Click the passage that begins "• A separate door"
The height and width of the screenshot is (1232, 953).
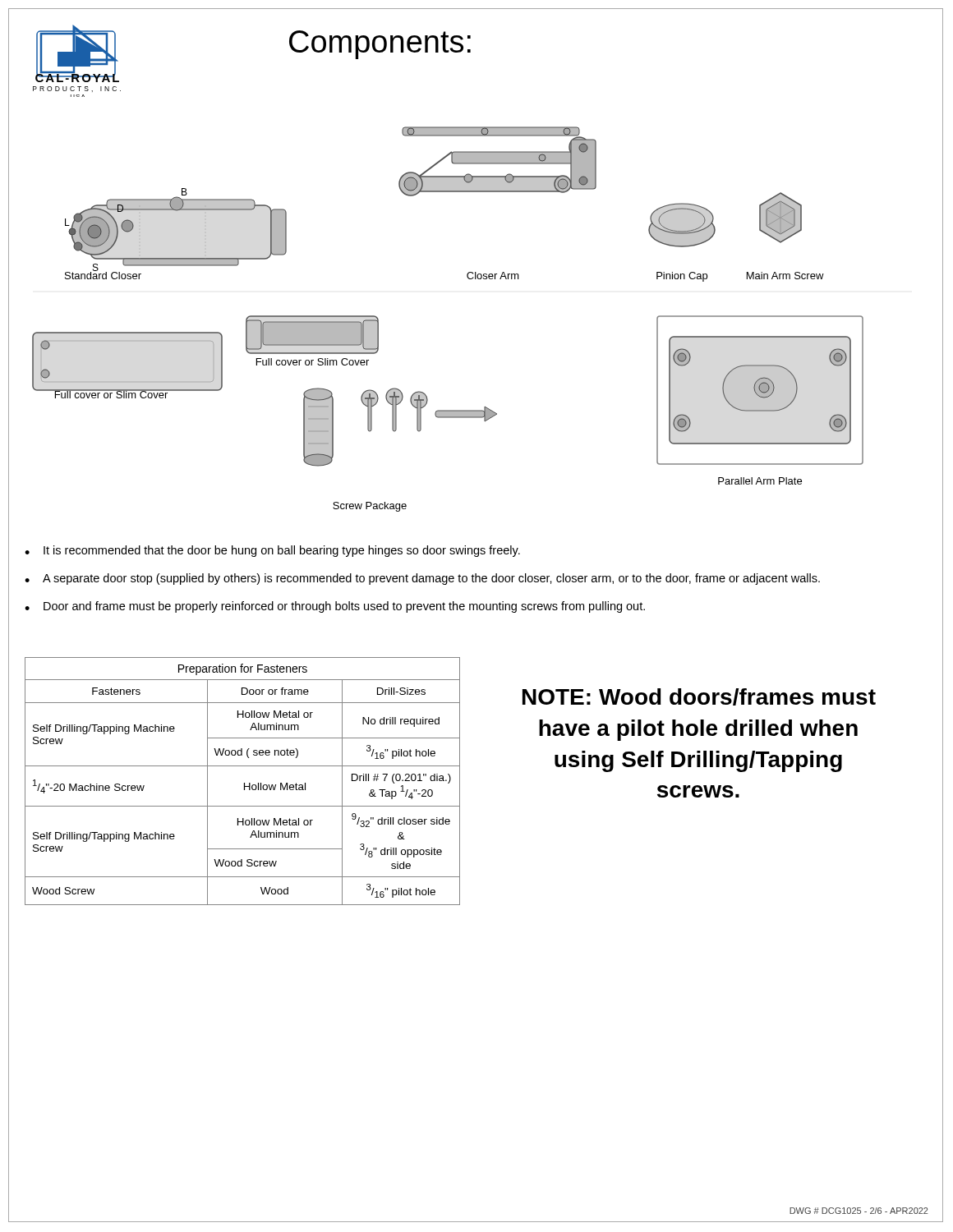(423, 581)
